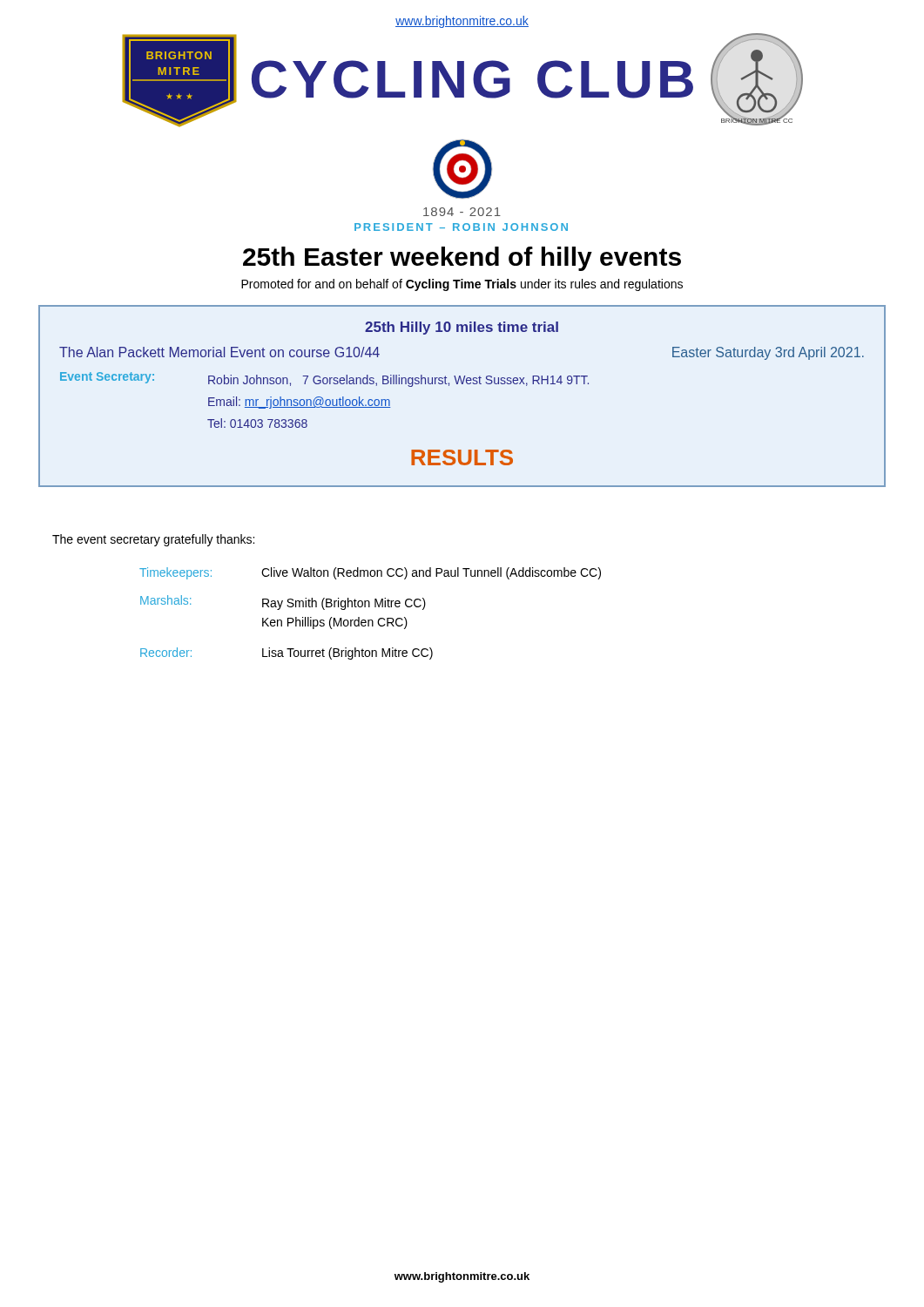Click on the text block starting "1894 - 2021"

coord(462,211)
